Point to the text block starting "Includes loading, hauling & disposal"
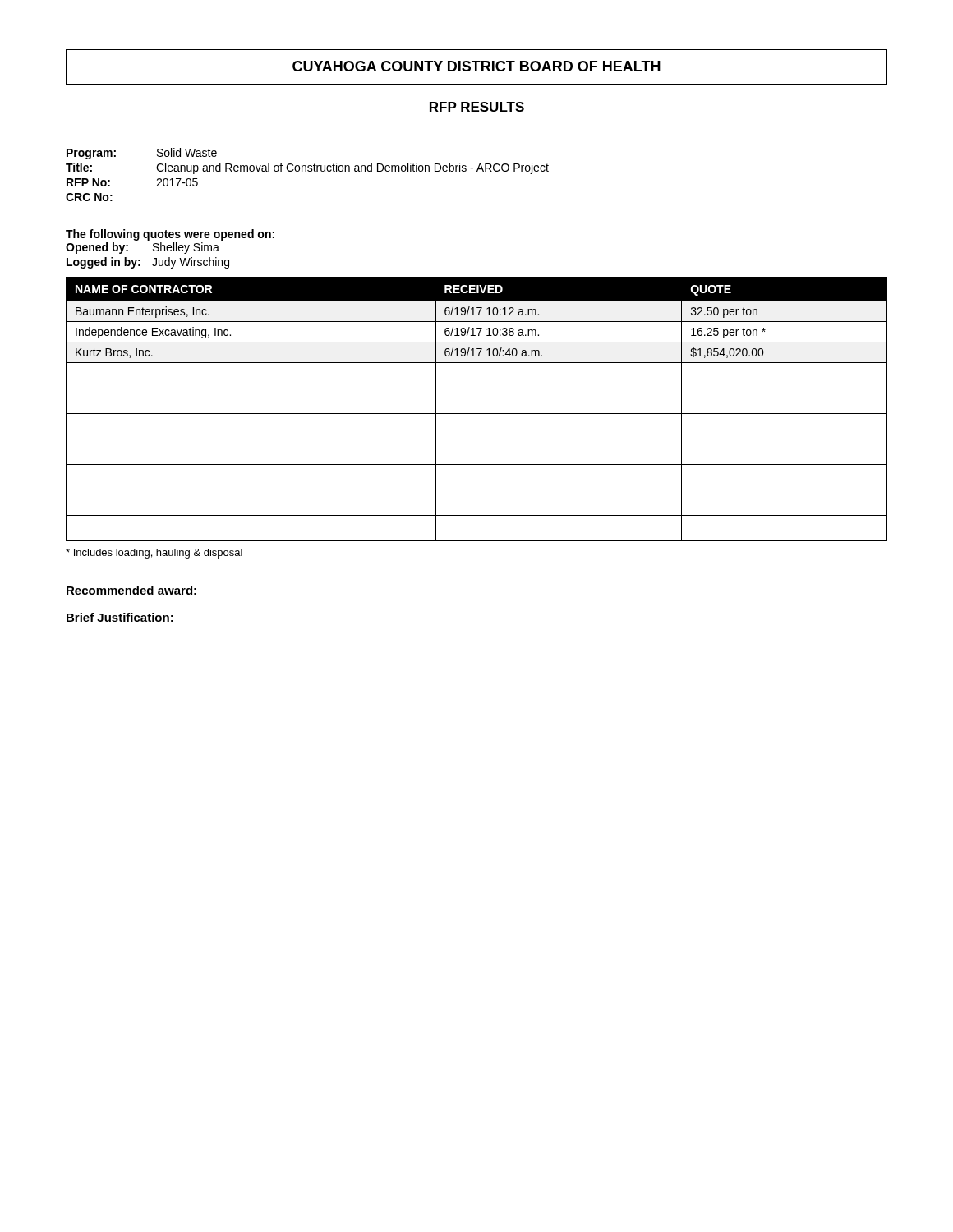The width and height of the screenshot is (953, 1232). tap(154, 552)
